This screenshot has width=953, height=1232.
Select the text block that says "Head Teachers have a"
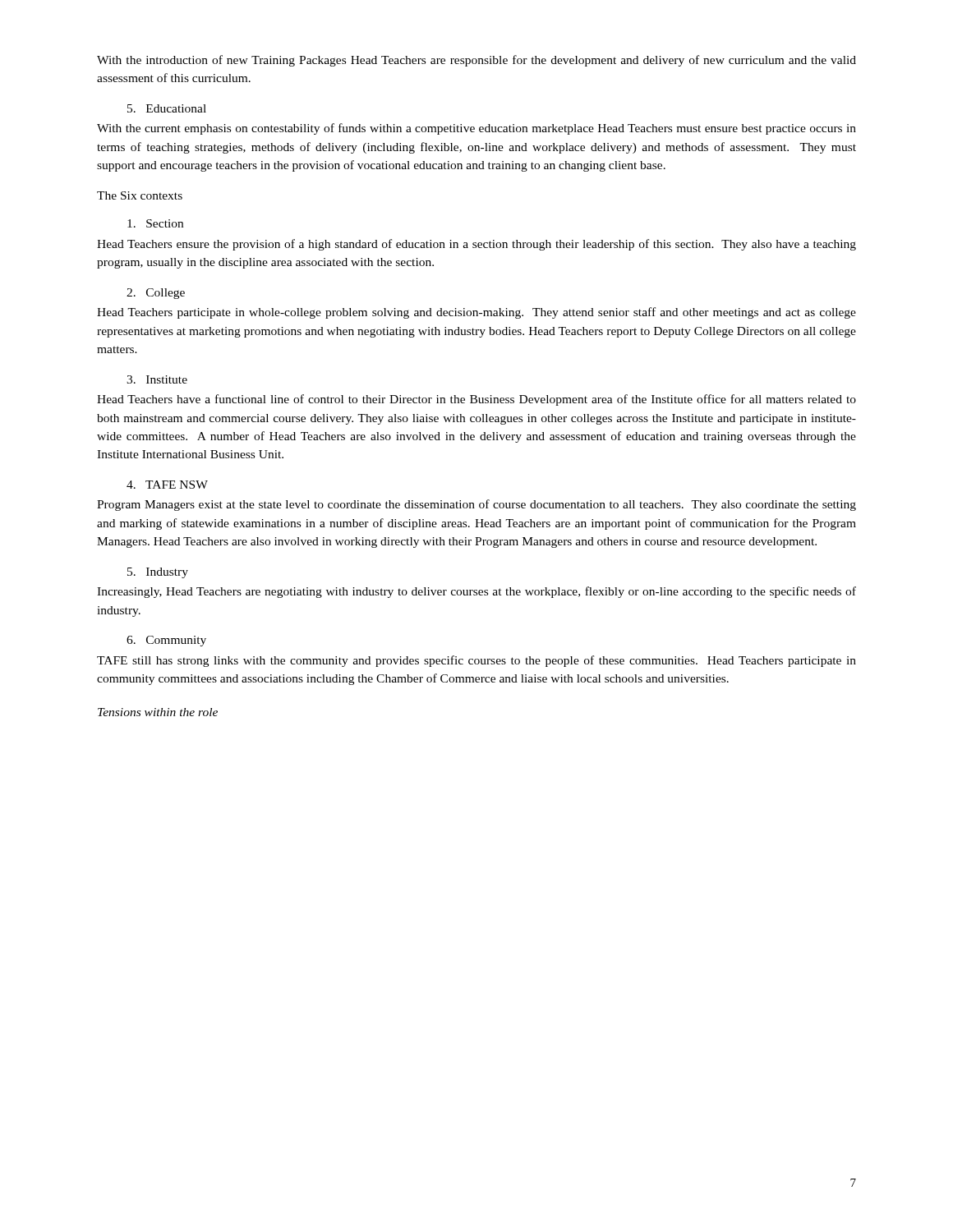click(x=476, y=426)
